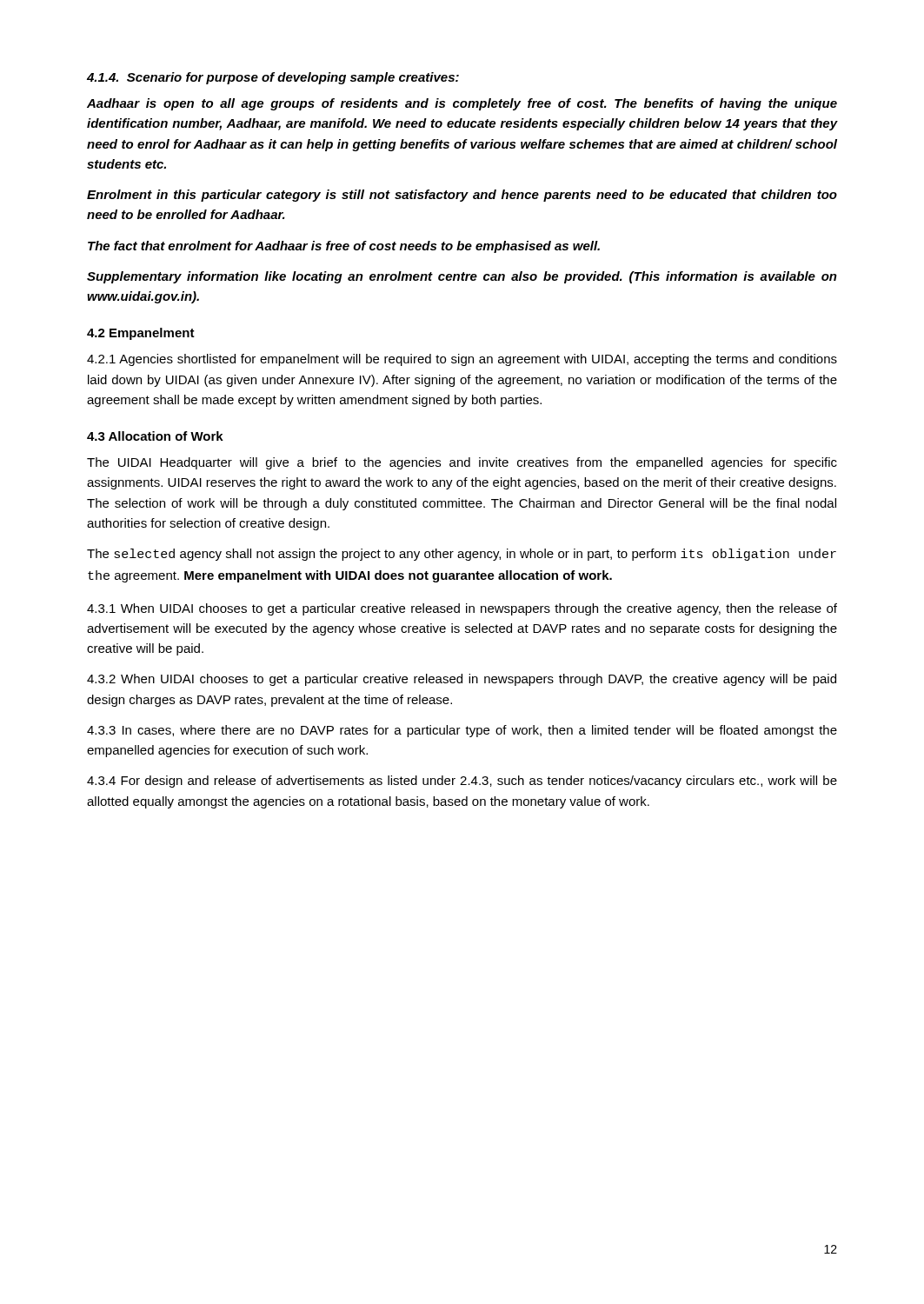Find the text block with the text "Supplementary information like locating"
Screen dimensions: 1304x924
462,286
